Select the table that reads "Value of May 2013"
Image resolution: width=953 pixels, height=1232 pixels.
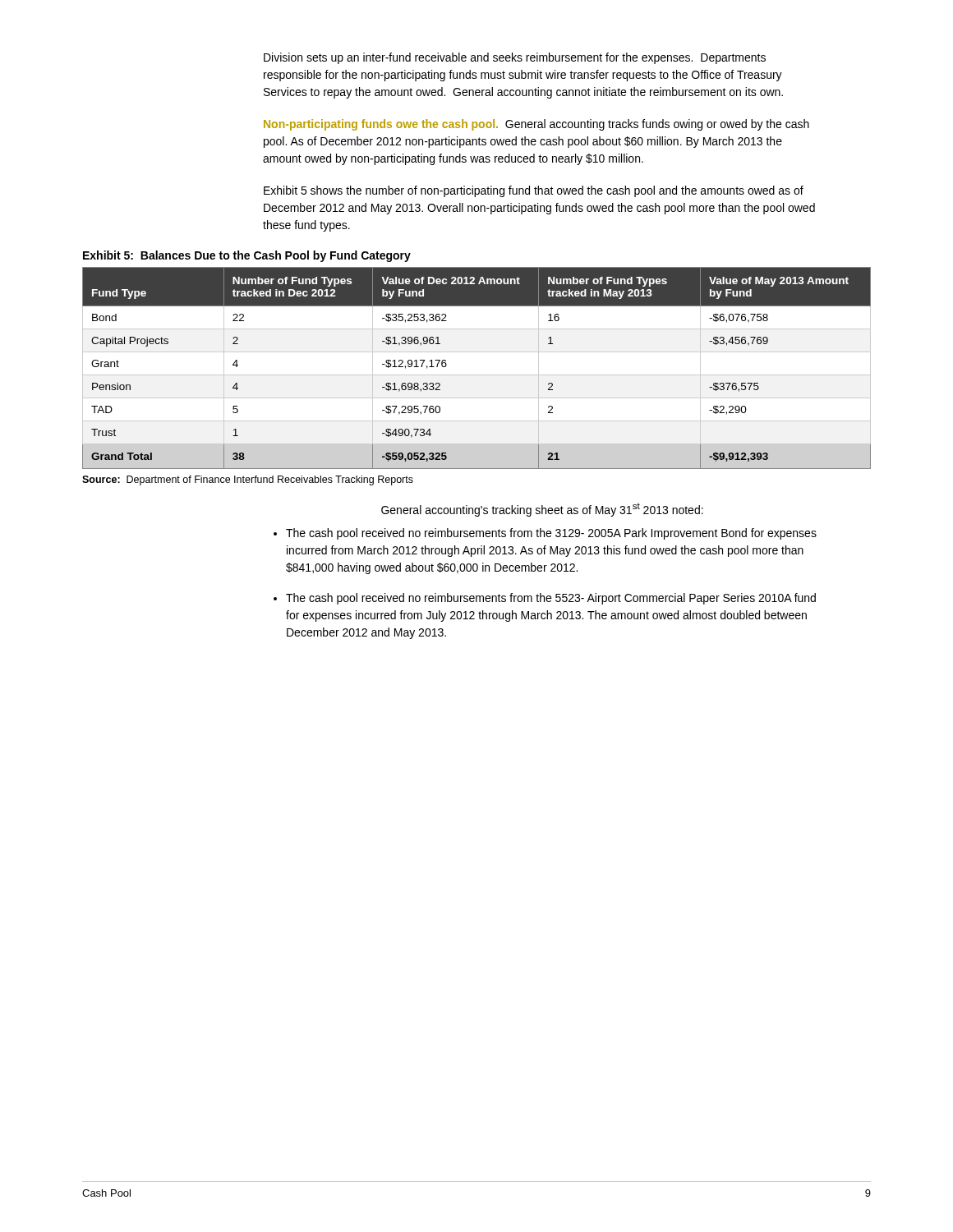pyautogui.click(x=476, y=368)
